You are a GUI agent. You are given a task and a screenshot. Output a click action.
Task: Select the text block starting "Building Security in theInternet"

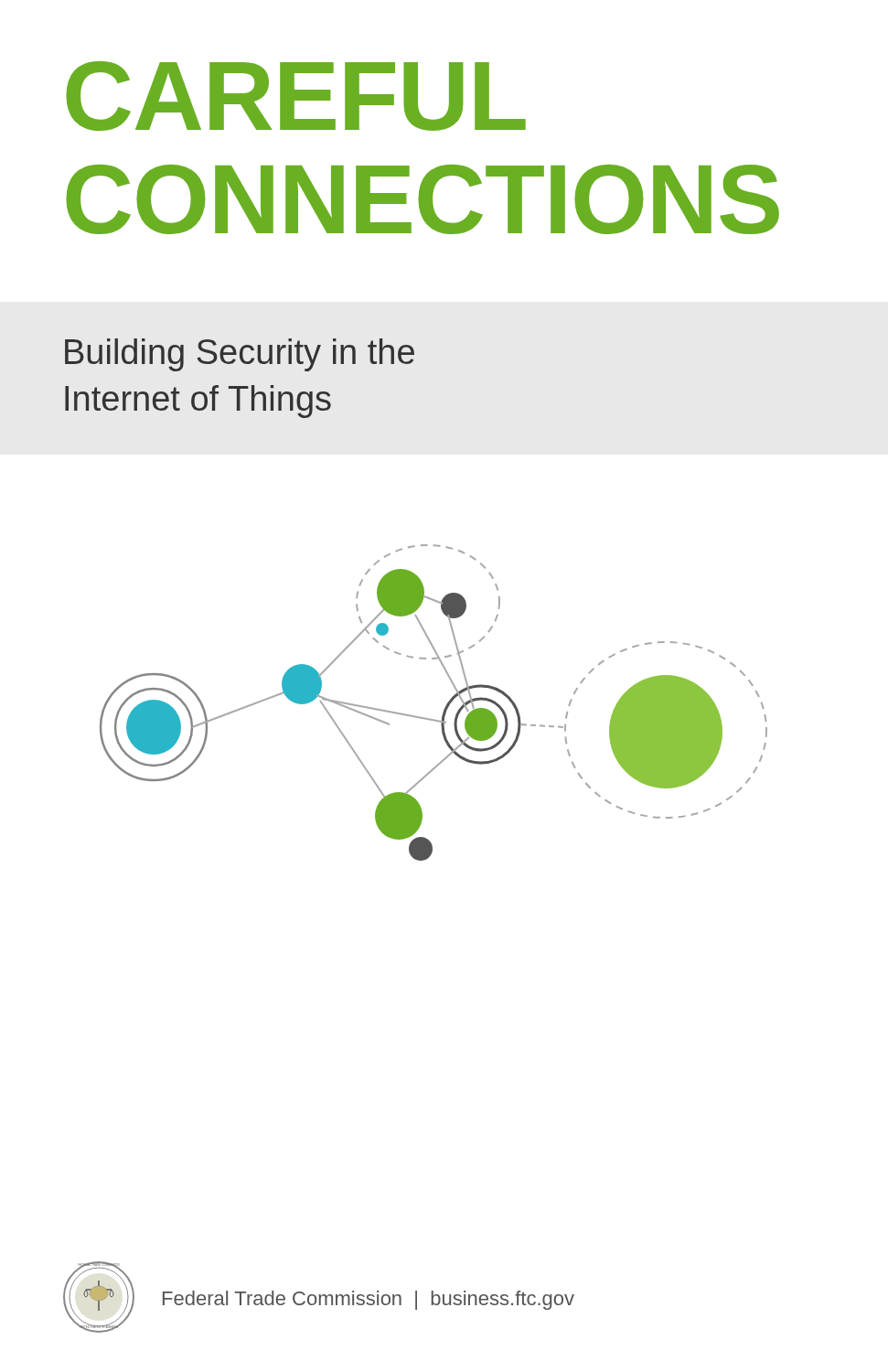point(240,355)
